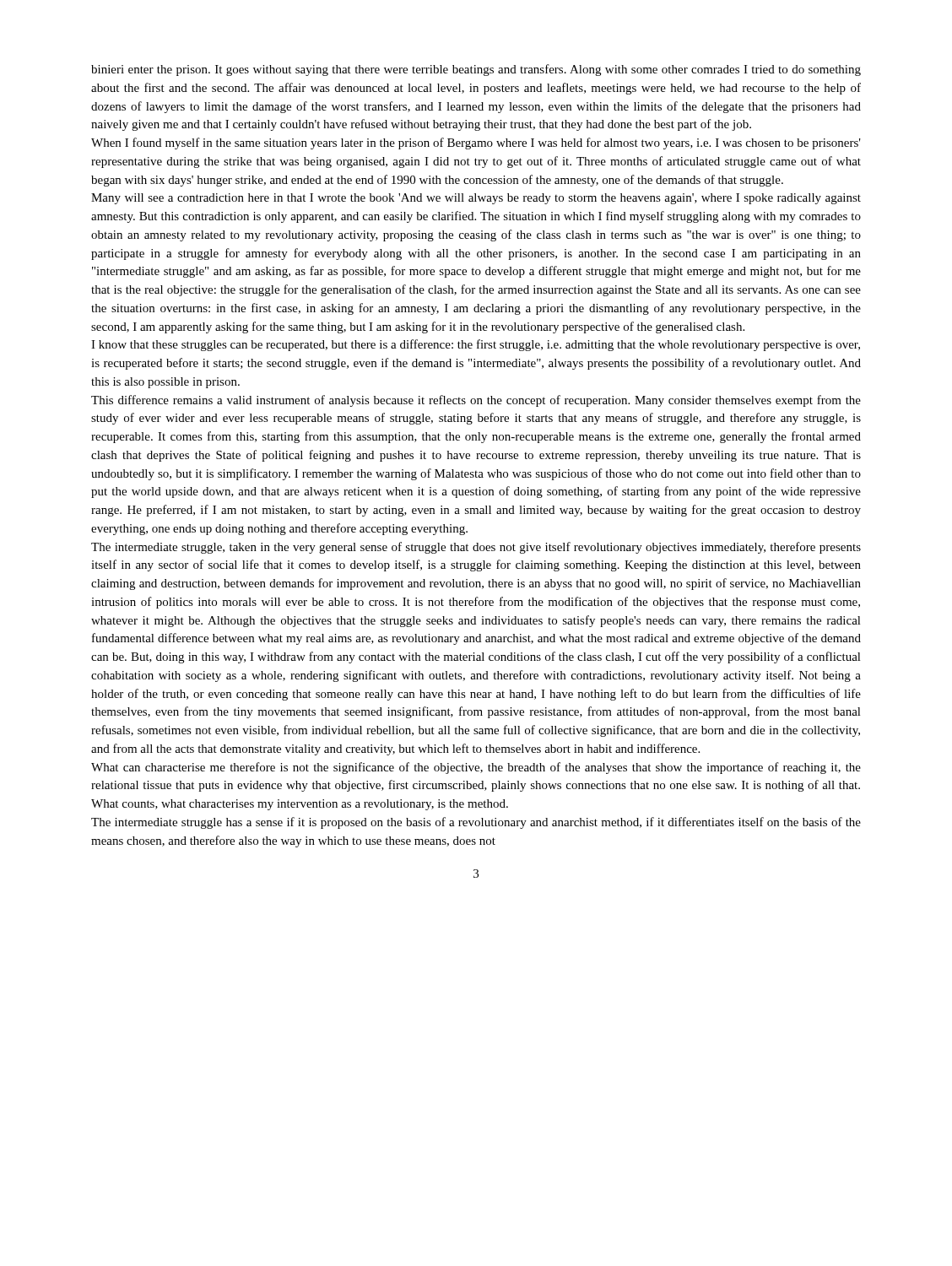Navigate to the text starting "When I found"

tap(476, 161)
